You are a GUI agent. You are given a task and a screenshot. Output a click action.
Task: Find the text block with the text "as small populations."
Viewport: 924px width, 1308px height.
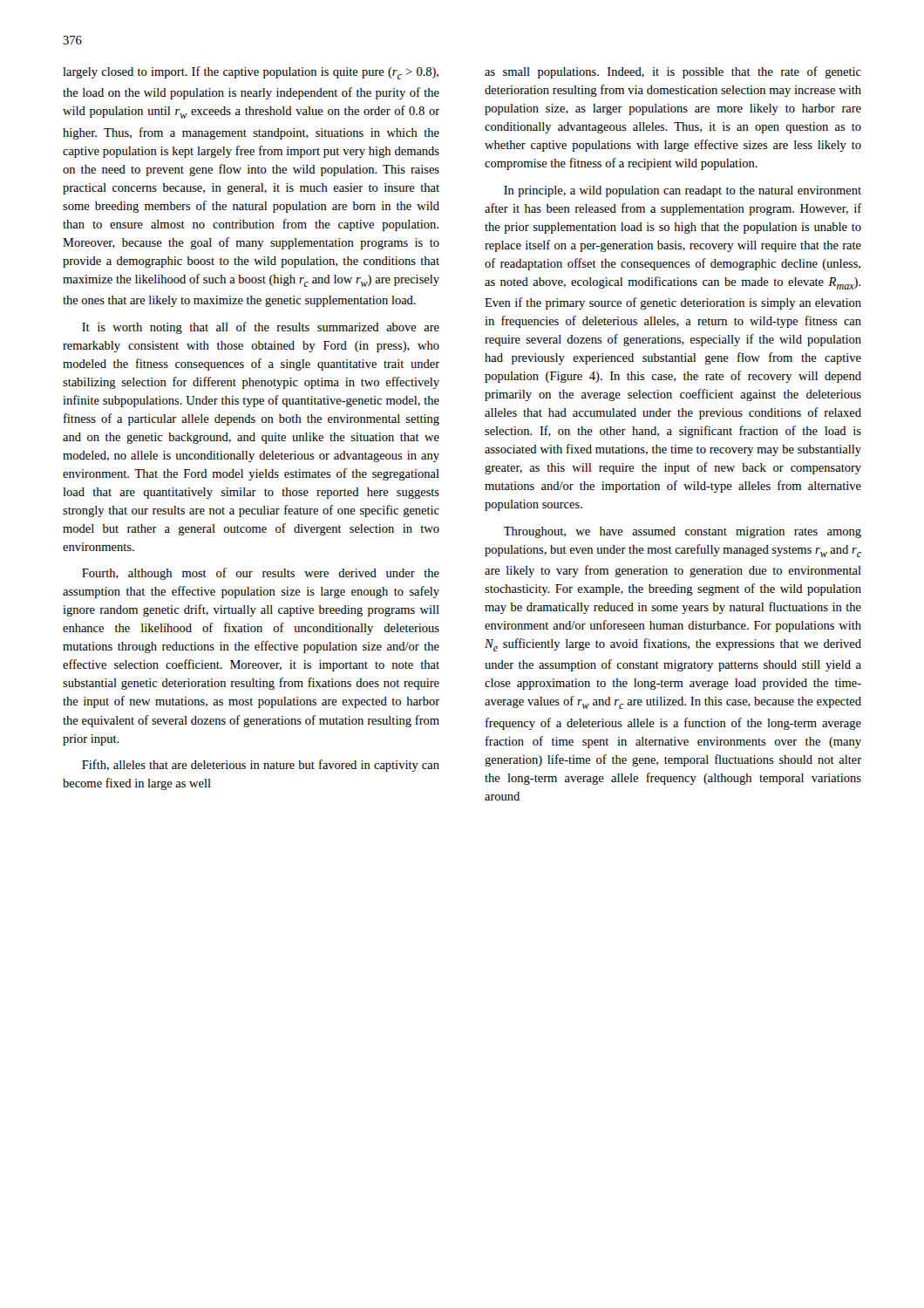point(673,118)
